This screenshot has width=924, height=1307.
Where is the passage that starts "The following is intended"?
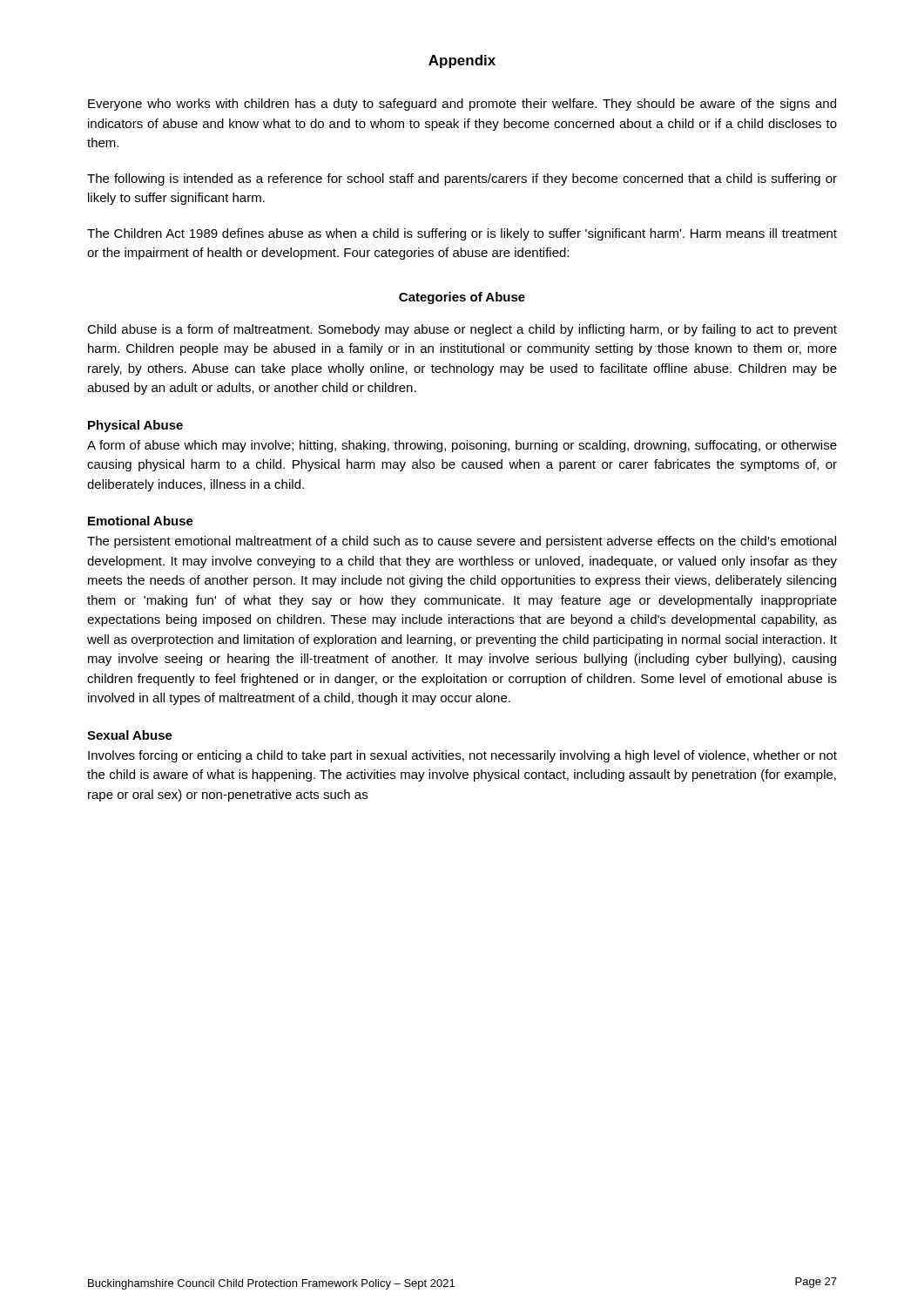[462, 188]
